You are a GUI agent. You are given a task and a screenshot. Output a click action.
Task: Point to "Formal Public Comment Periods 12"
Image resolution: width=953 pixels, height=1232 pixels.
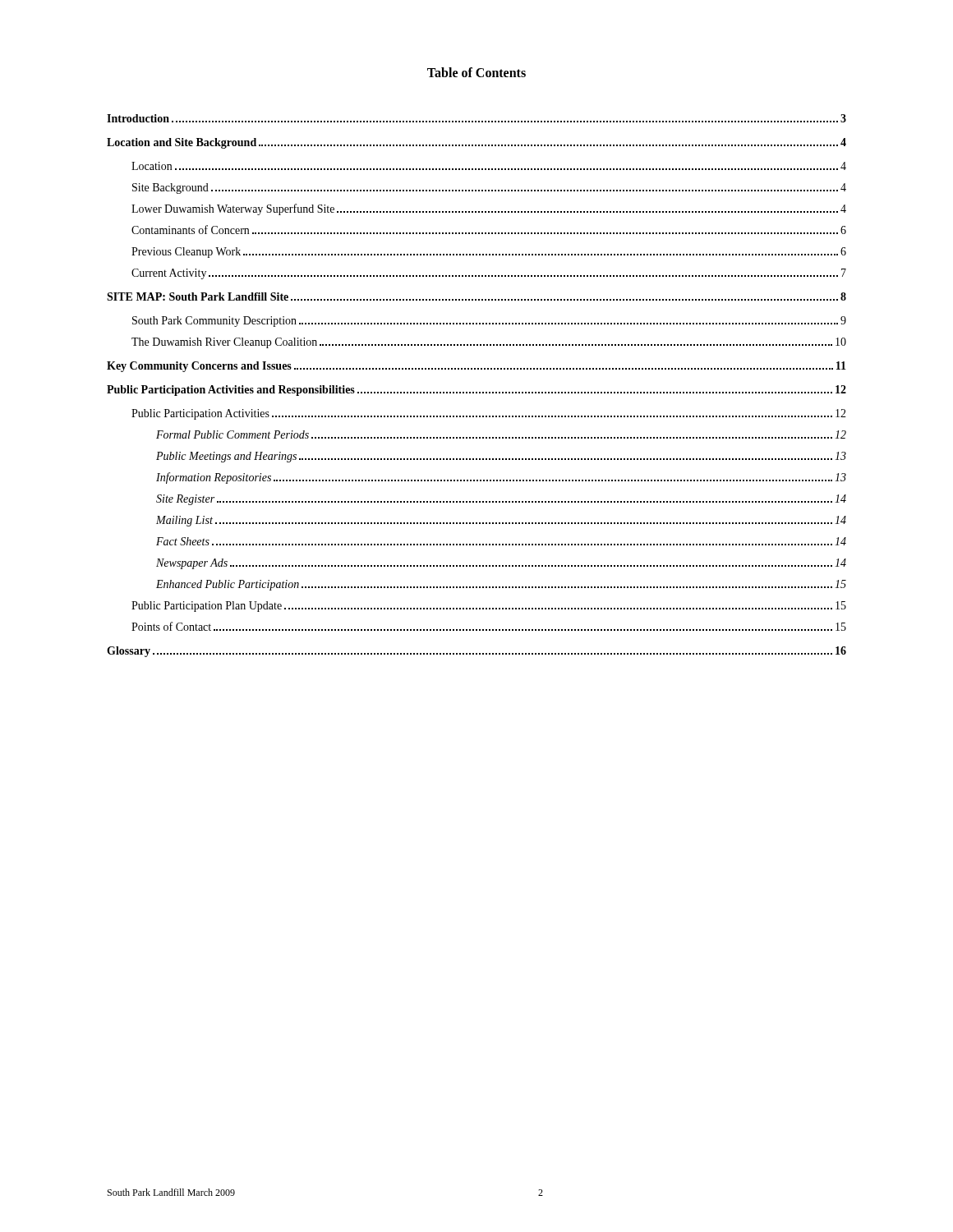tap(501, 435)
